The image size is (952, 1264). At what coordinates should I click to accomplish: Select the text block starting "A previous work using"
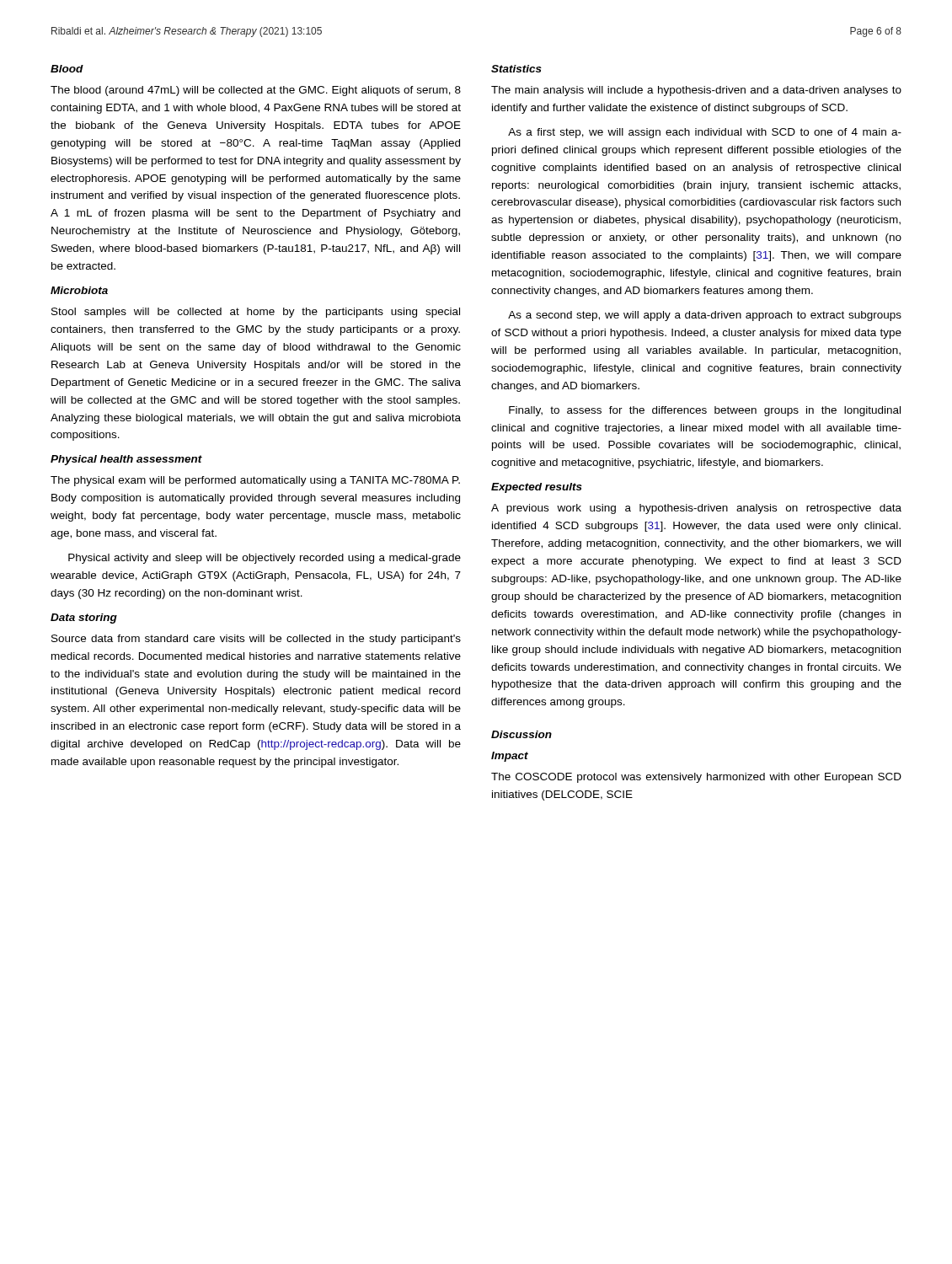696,606
